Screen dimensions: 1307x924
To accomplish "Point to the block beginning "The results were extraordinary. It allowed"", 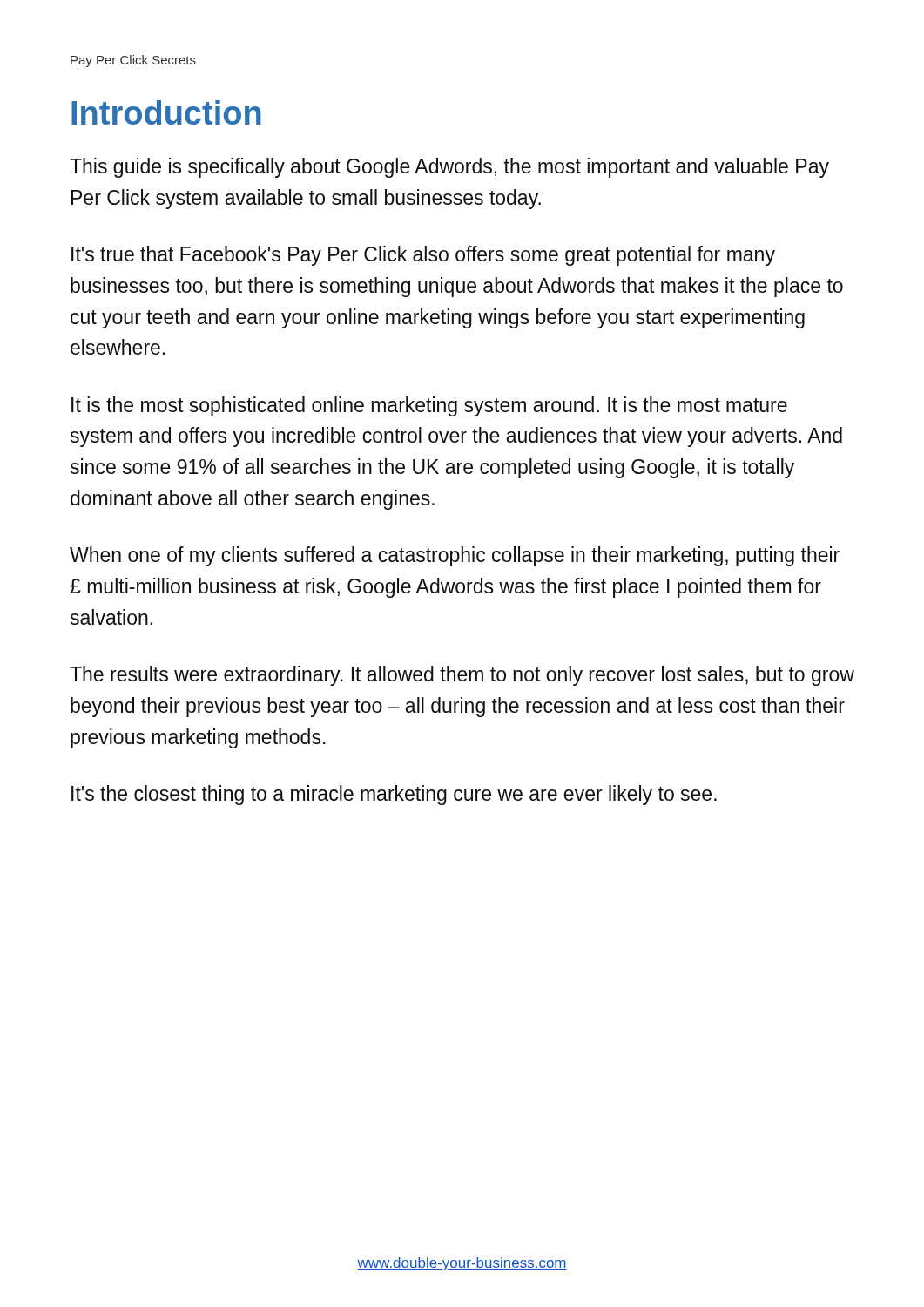I will point(462,706).
